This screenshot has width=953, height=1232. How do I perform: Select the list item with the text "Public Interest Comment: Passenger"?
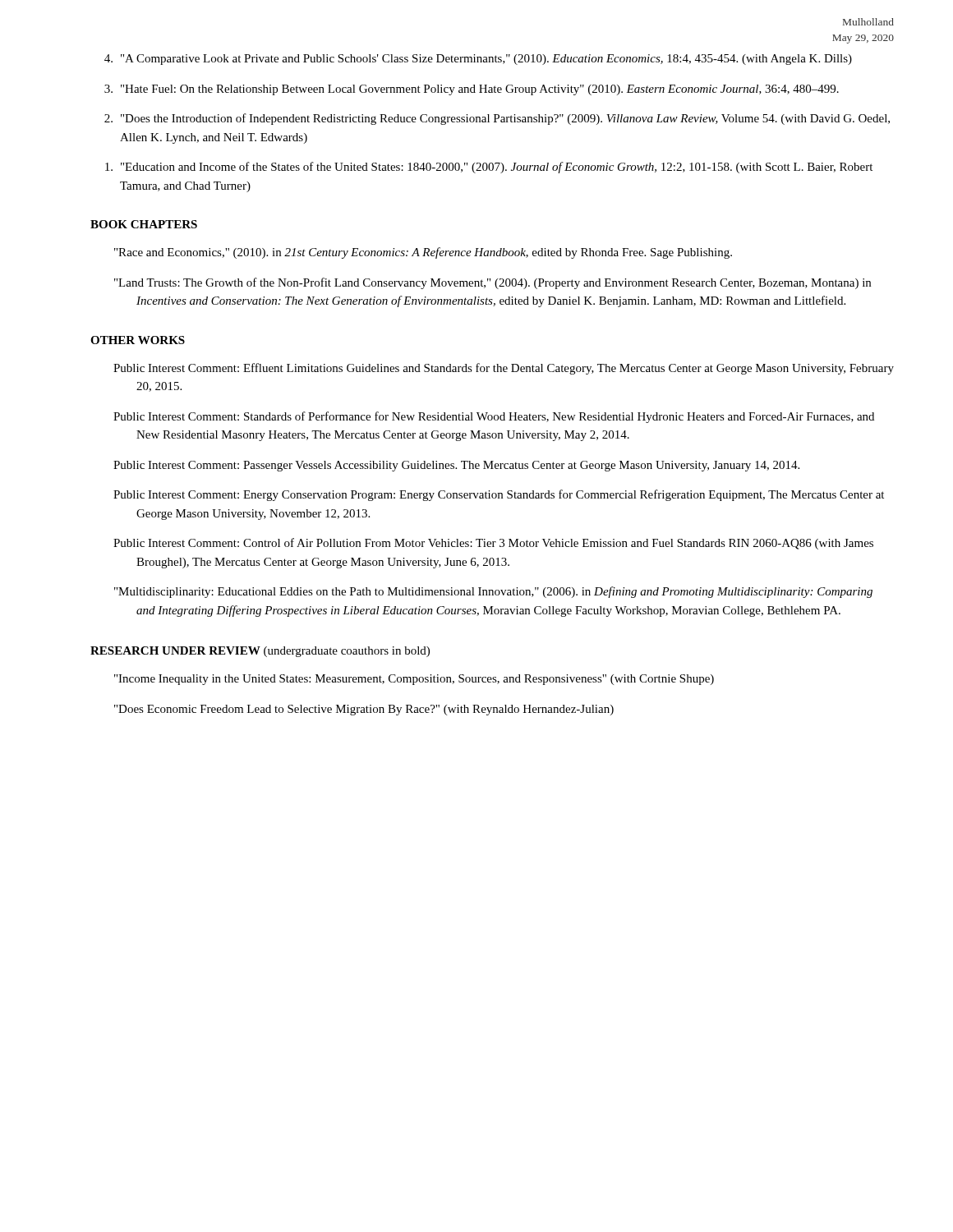[x=457, y=464]
